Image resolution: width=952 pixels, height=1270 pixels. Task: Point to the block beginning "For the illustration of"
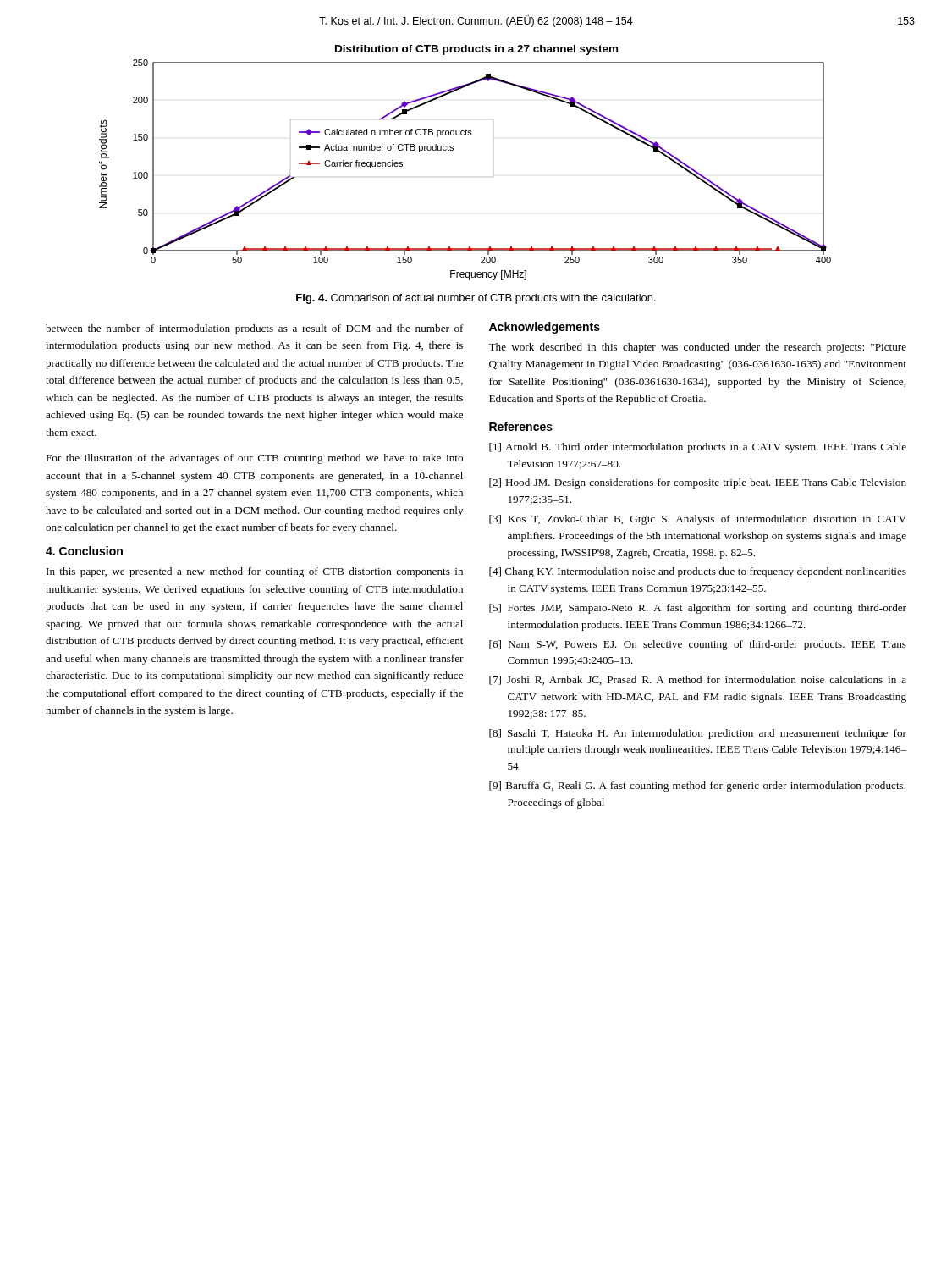point(255,492)
